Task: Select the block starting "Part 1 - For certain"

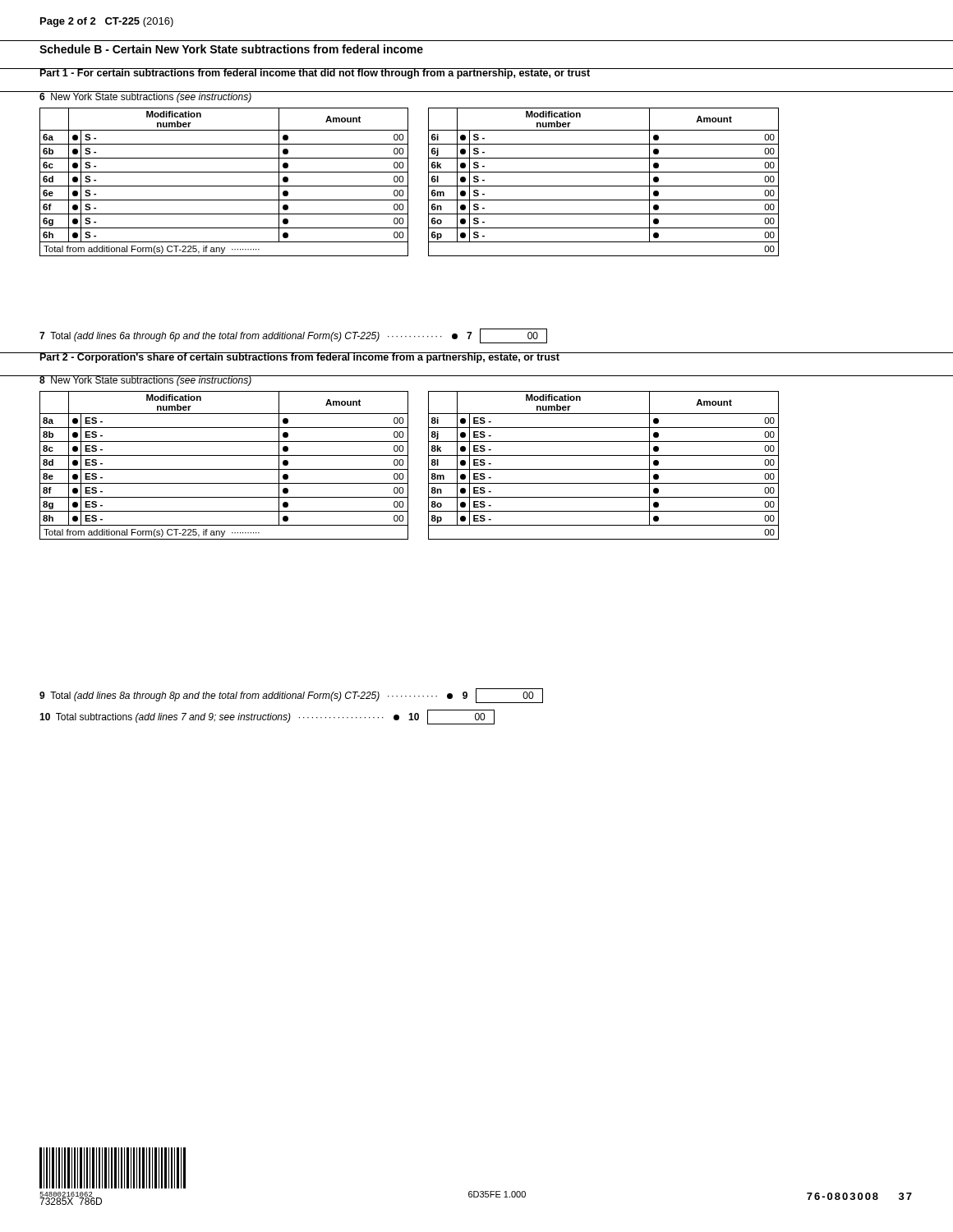Action: (315, 73)
